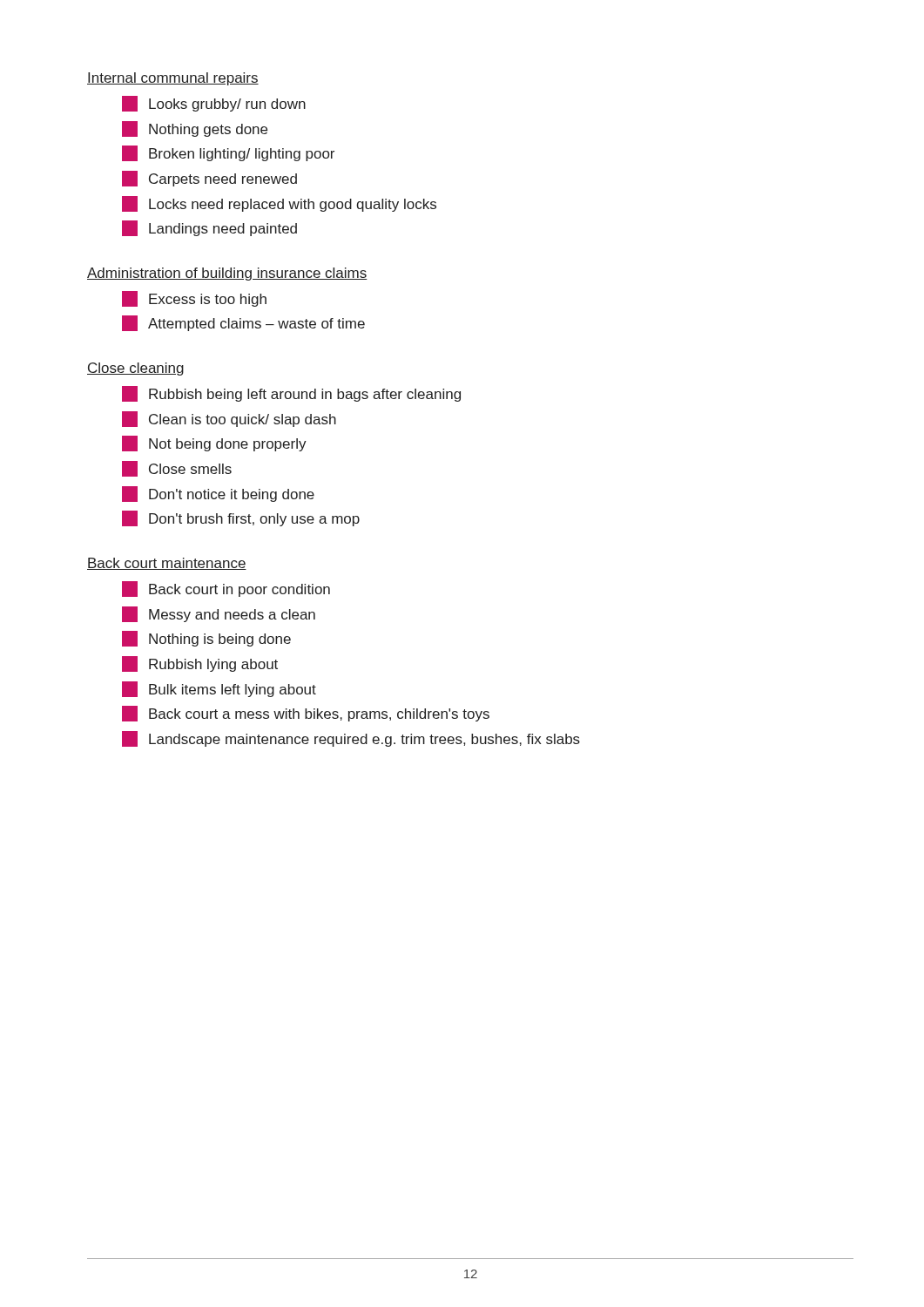Image resolution: width=924 pixels, height=1307 pixels.
Task: Navigate to the element starting "Close cleaning"
Action: click(136, 369)
